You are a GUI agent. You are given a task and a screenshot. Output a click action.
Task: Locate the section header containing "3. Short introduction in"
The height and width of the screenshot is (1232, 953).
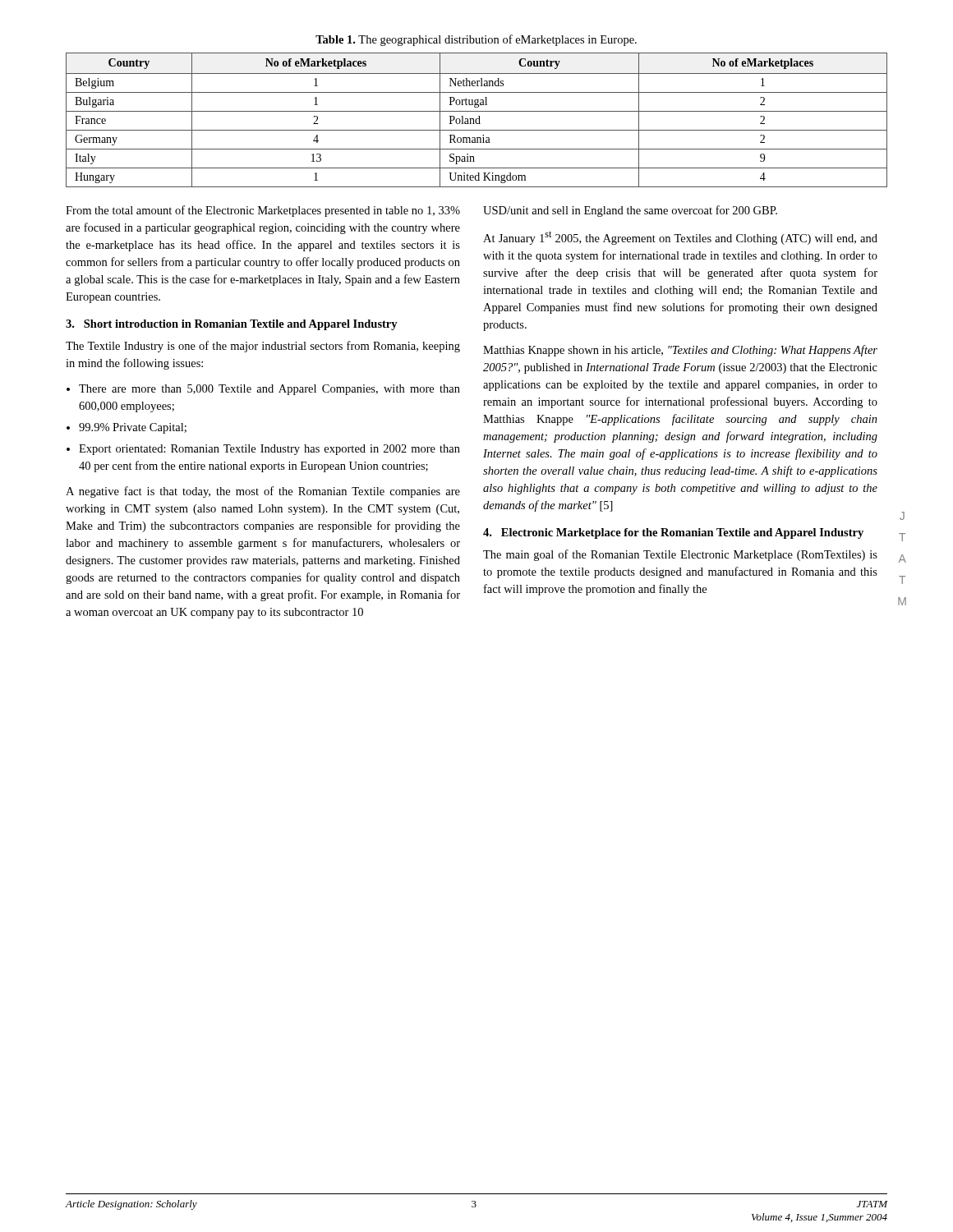click(x=232, y=324)
